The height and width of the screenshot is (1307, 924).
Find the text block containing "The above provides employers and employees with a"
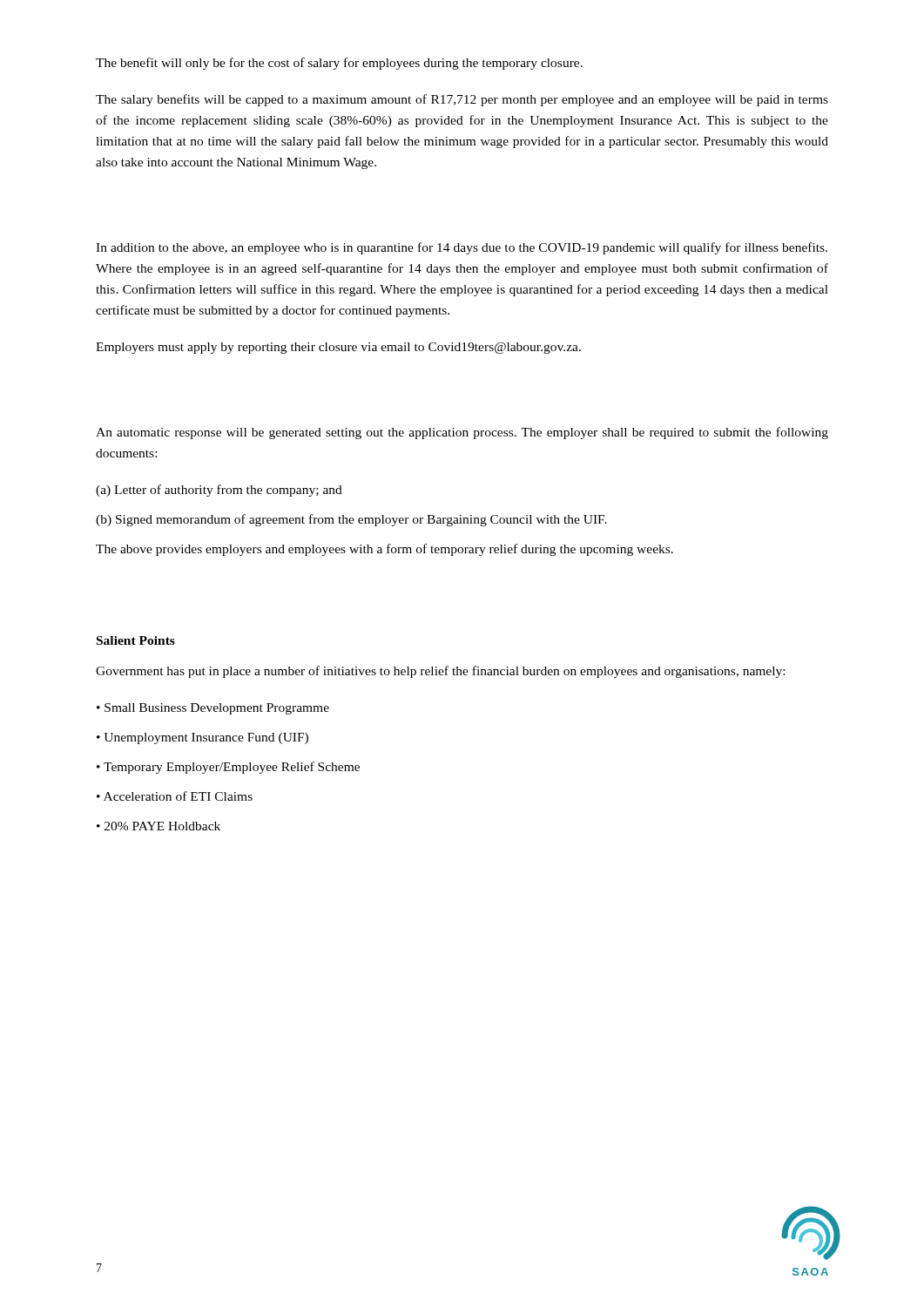[x=385, y=549]
